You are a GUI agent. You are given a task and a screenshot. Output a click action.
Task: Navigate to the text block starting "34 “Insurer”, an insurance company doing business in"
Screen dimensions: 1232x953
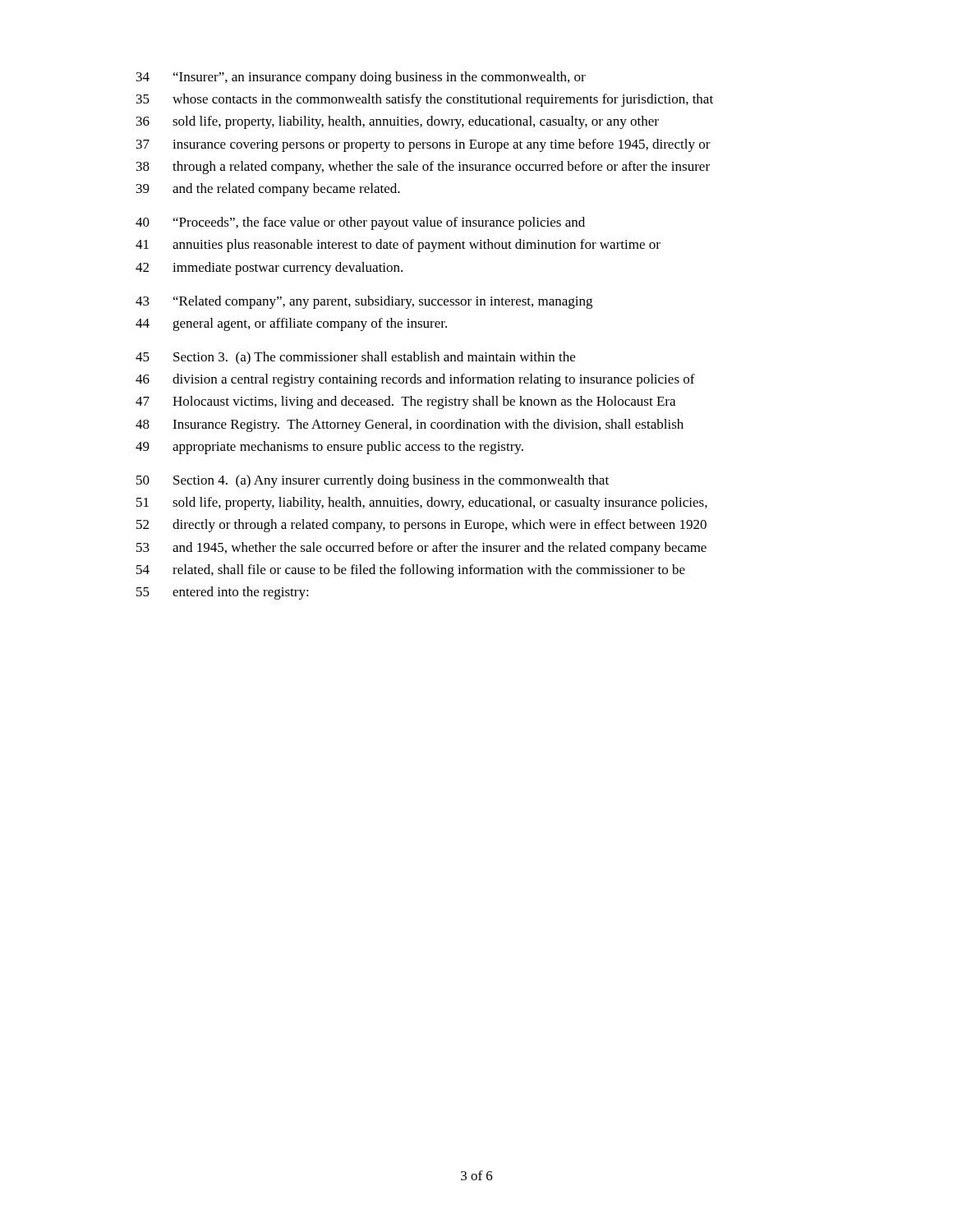coord(476,77)
